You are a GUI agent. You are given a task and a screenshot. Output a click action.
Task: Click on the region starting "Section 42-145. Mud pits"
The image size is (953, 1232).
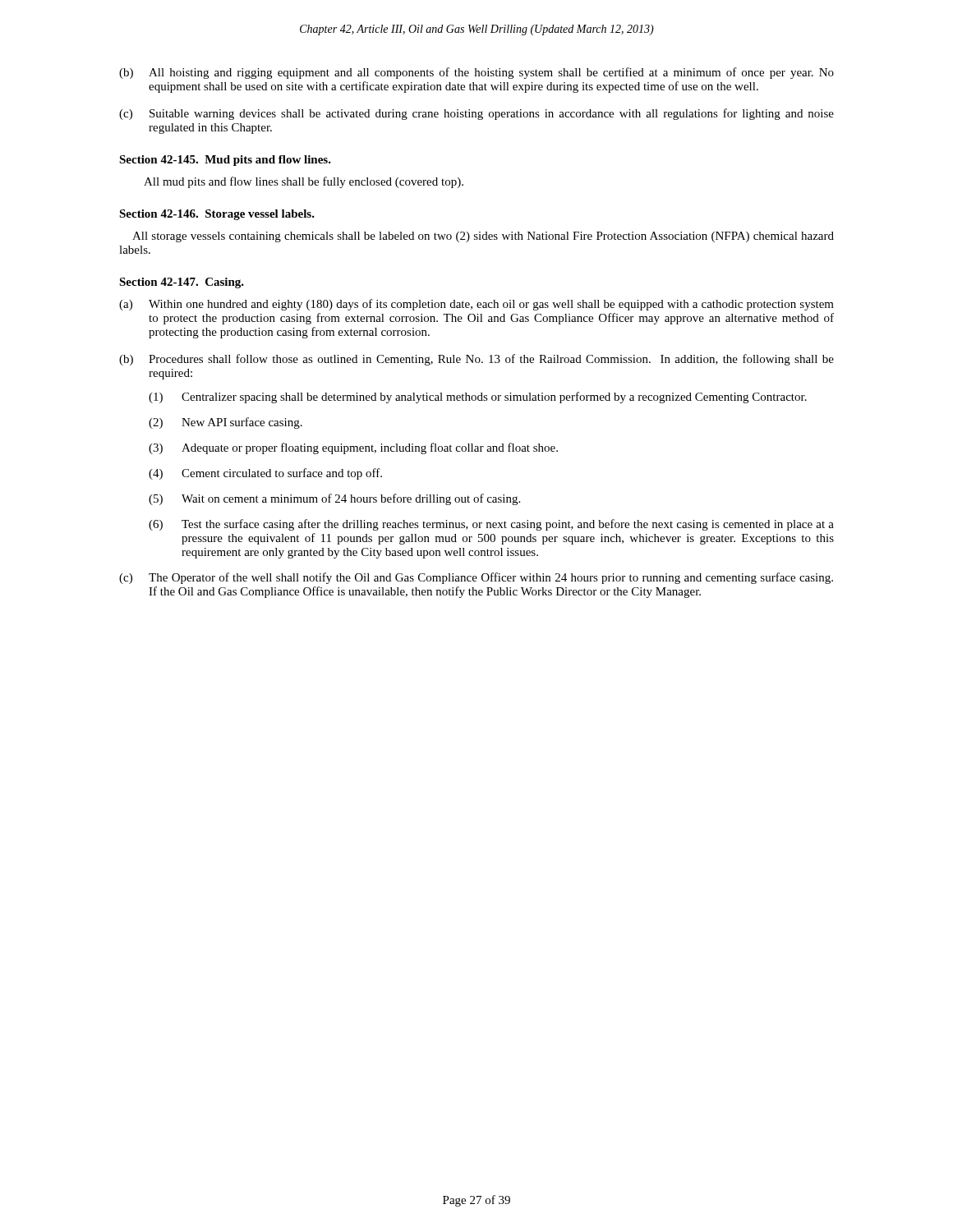(225, 159)
